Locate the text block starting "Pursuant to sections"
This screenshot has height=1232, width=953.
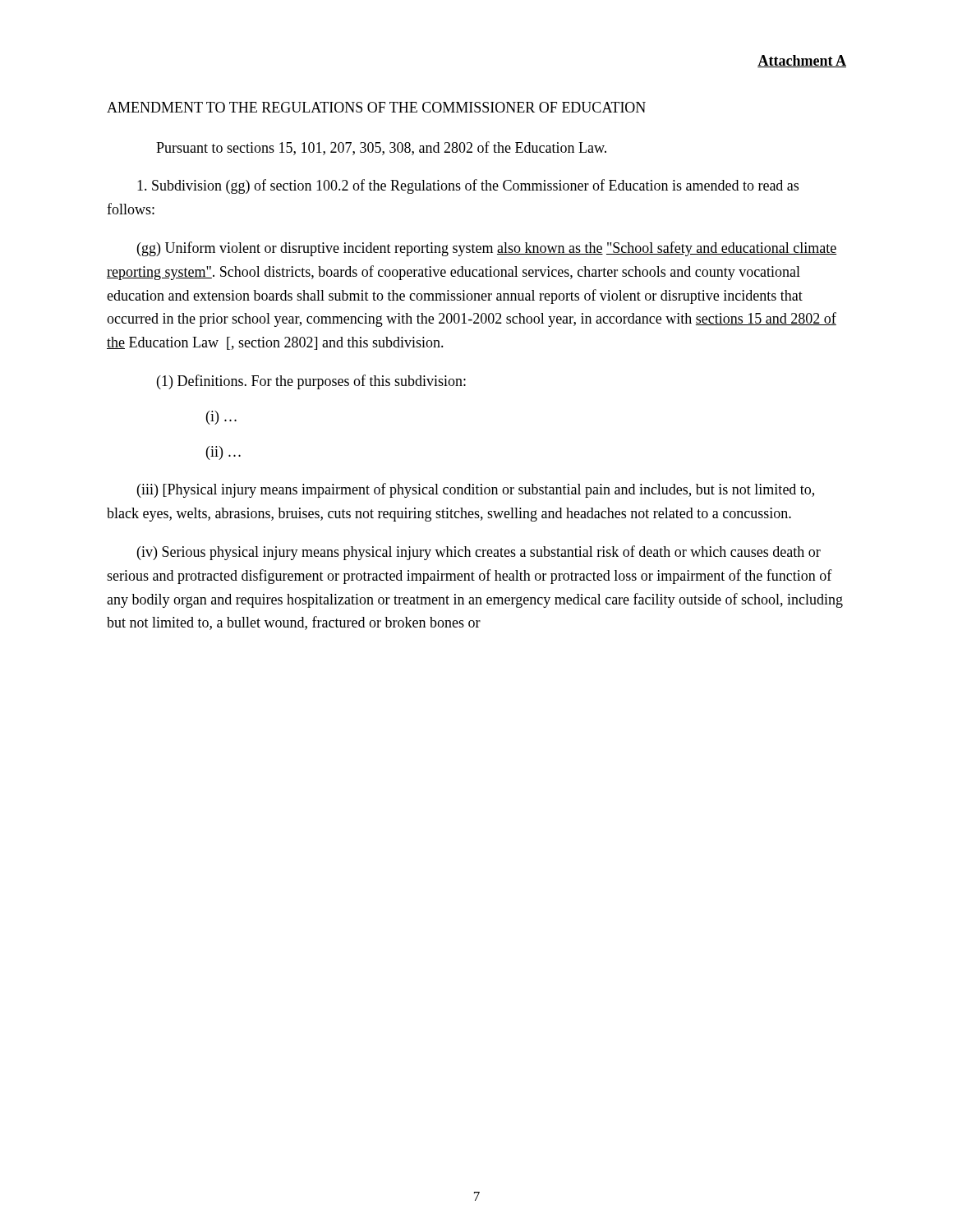[x=382, y=148]
